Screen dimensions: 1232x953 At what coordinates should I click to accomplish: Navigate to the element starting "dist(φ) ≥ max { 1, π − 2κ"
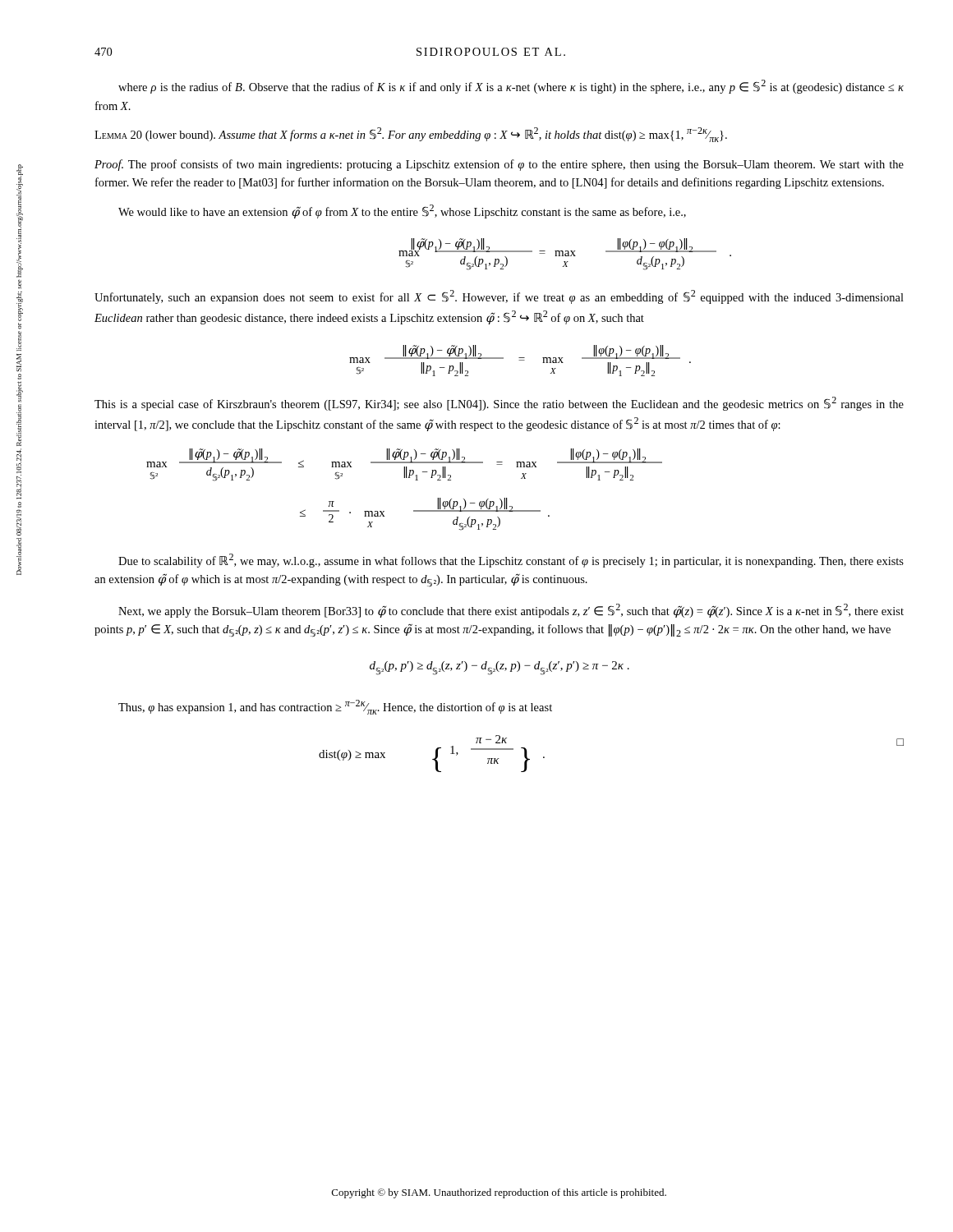click(492, 749)
